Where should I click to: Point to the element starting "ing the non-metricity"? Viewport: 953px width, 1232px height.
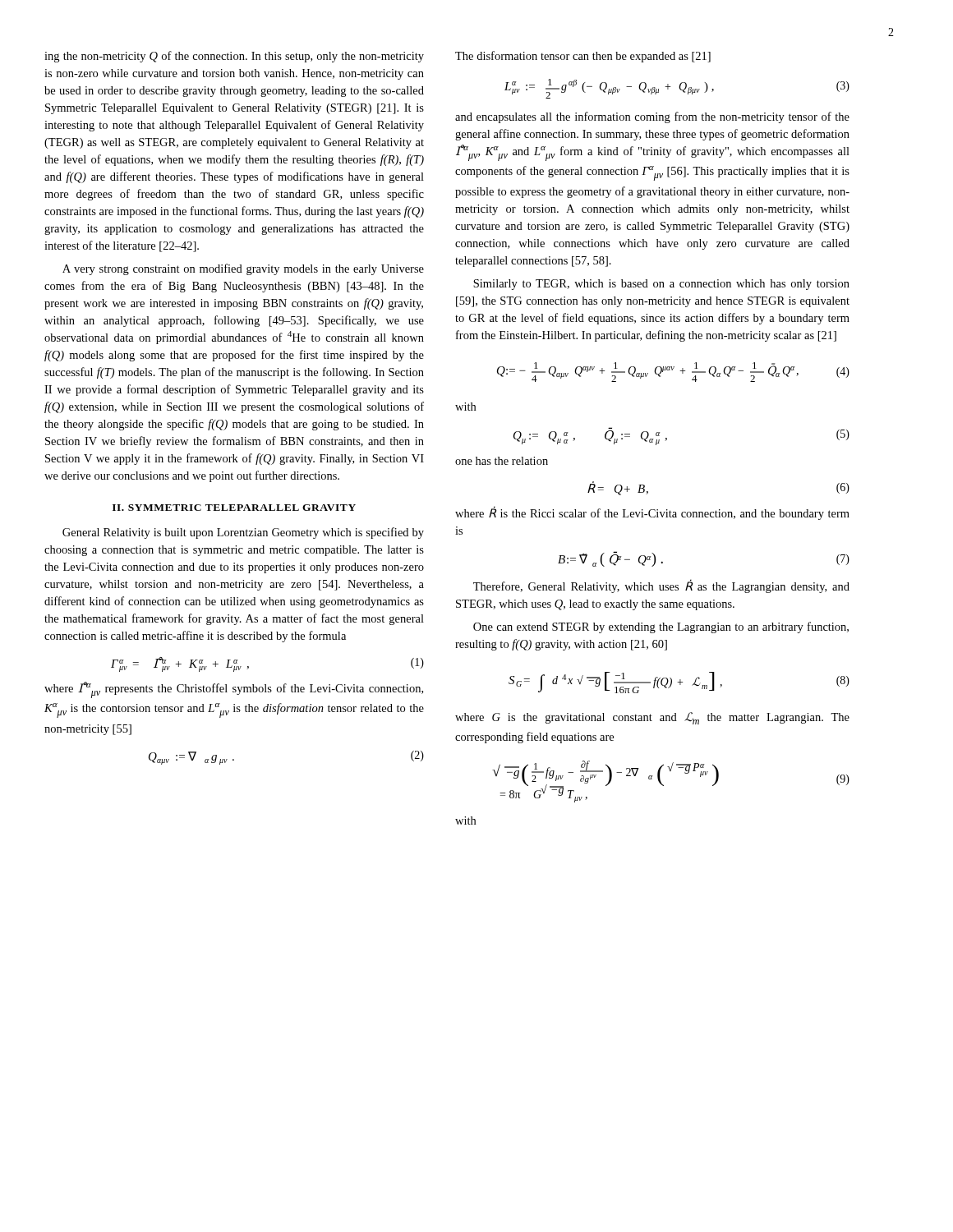(x=234, y=151)
